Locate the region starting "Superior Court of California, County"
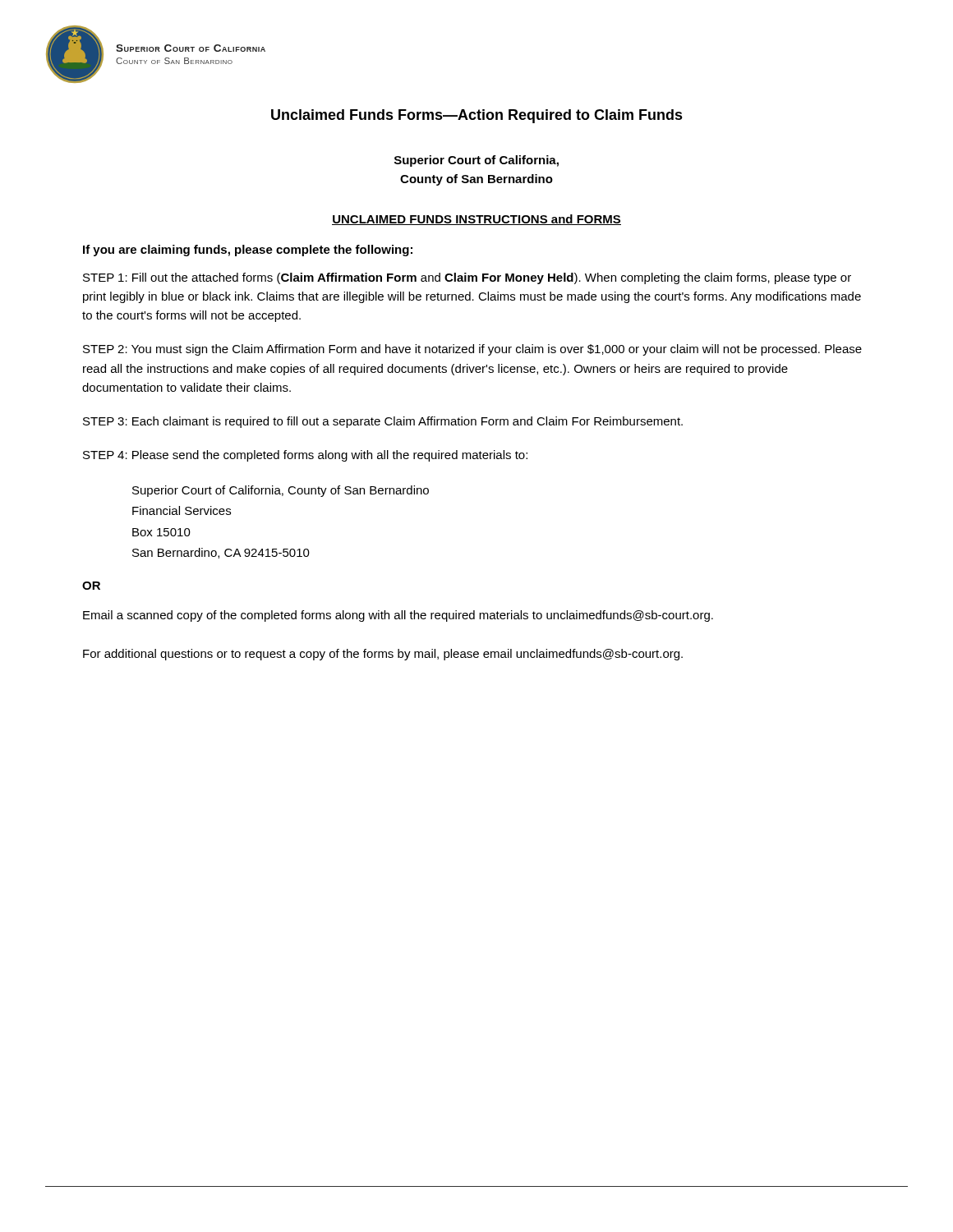Image resolution: width=953 pixels, height=1232 pixels. tap(281, 491)
